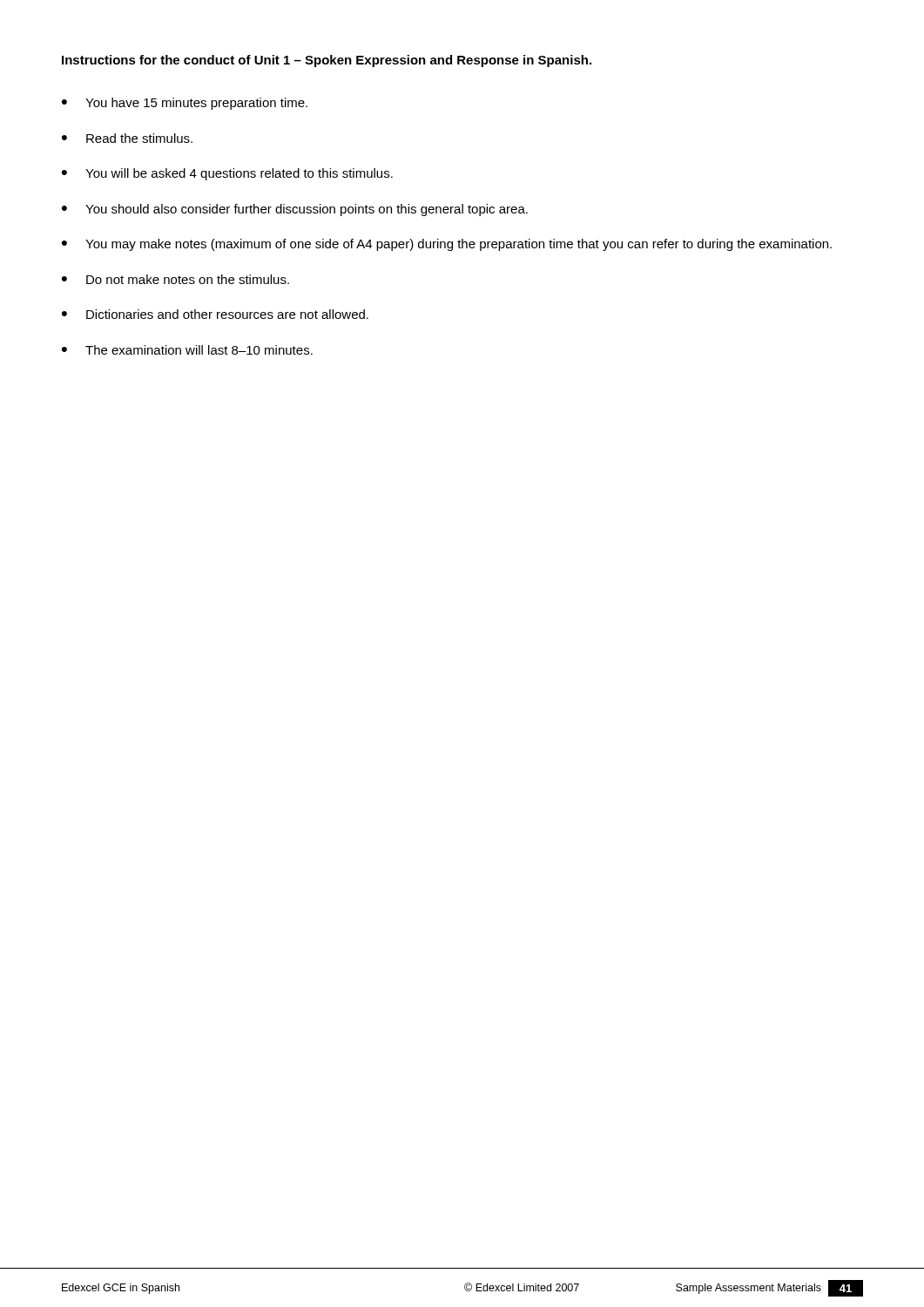Click on the list item that reads "• You may make notes"
Screen dimensions: 1307x924
click(x=462, y=244)
